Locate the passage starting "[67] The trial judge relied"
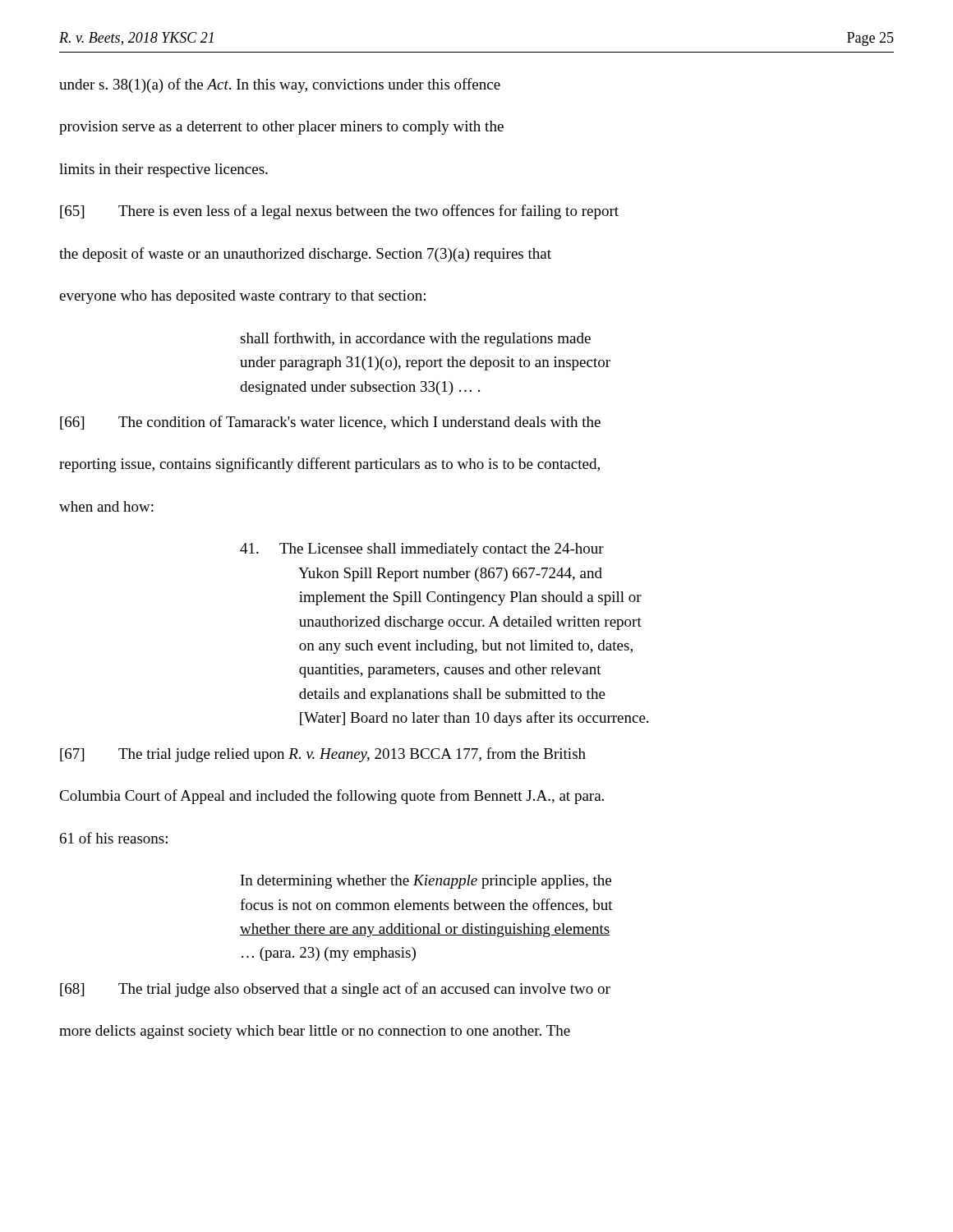The width and height of the screenshot is (953, 1232). click(476, 754)
